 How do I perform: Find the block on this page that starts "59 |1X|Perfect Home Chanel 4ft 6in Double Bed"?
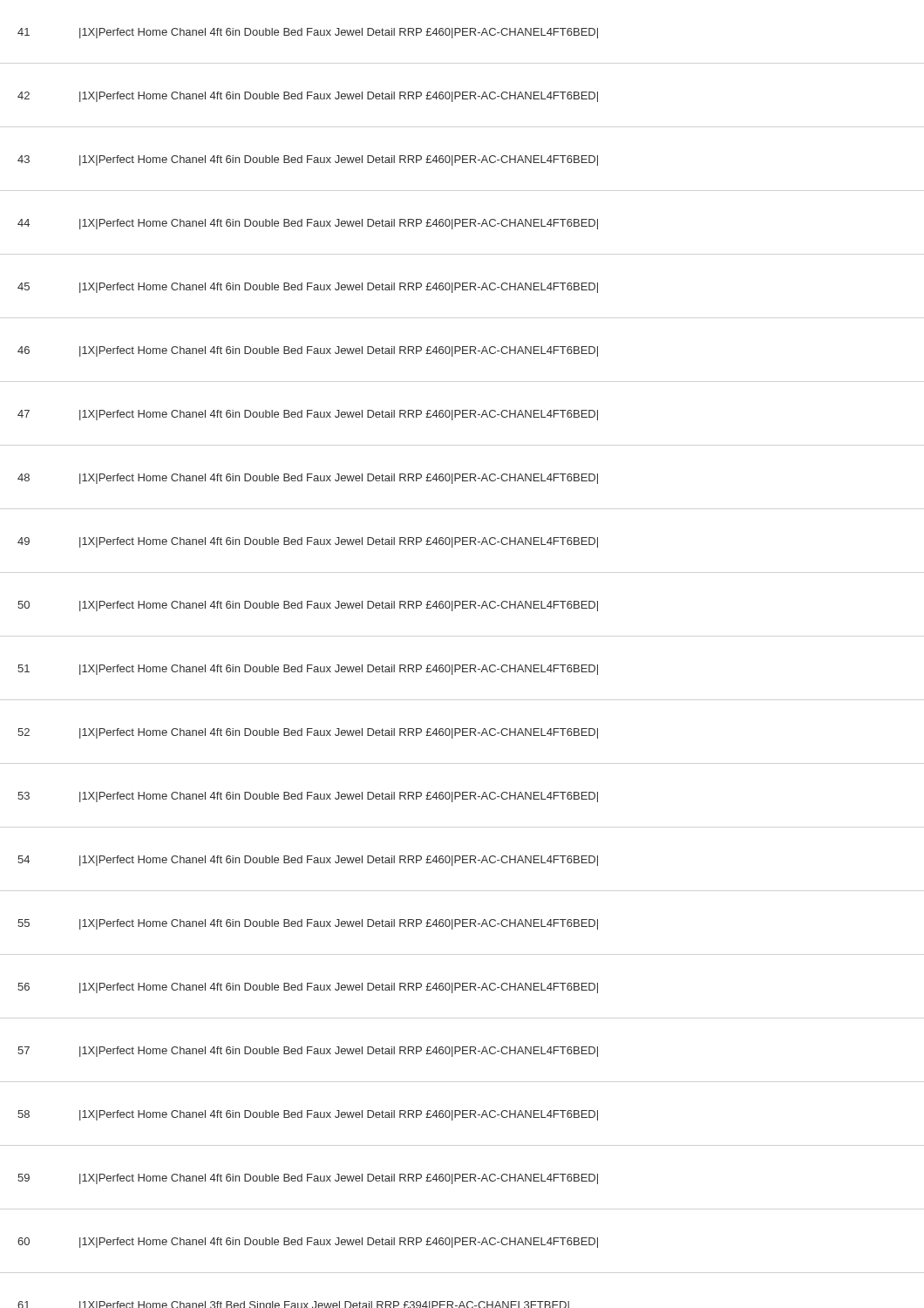(462, 1177)
